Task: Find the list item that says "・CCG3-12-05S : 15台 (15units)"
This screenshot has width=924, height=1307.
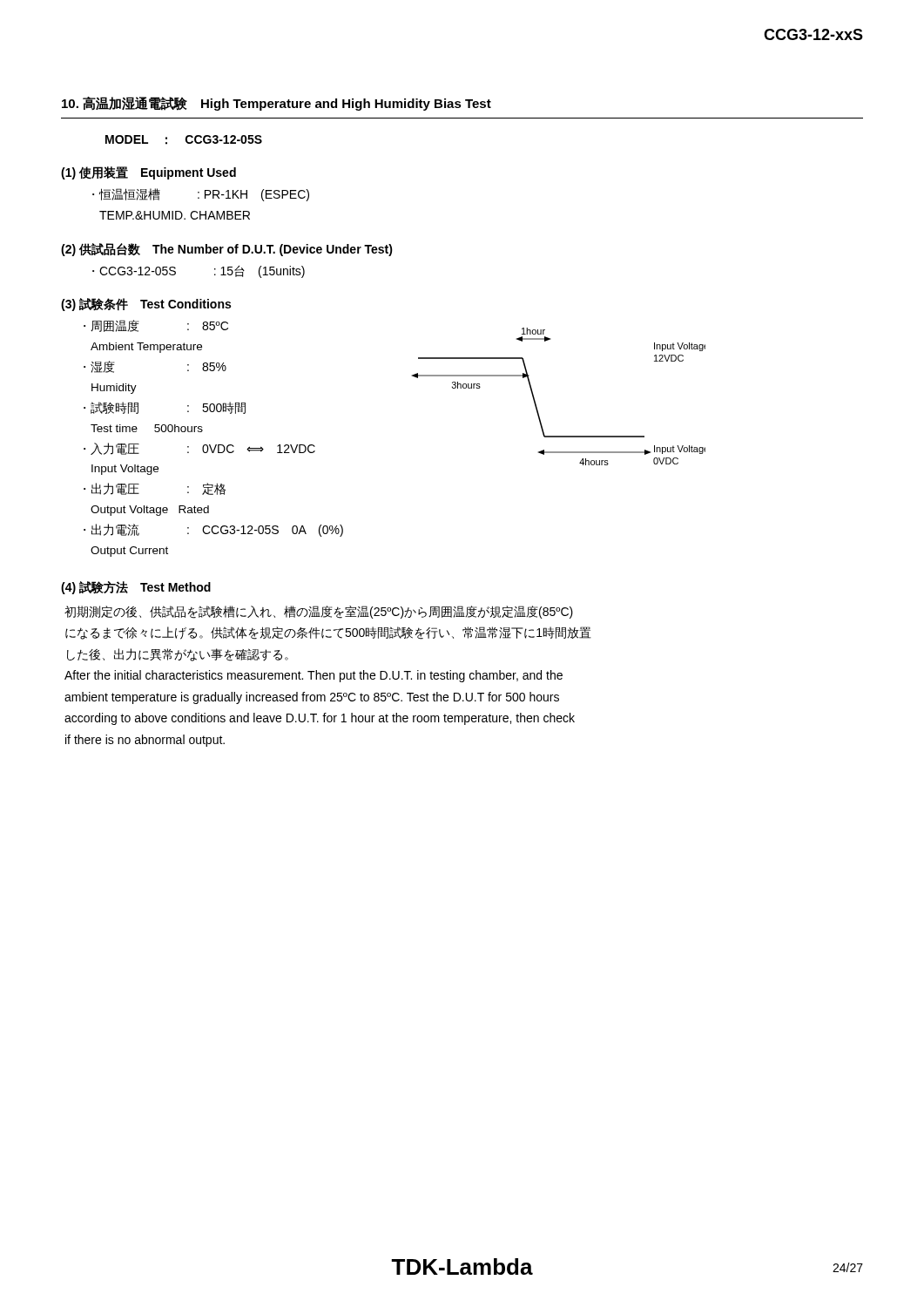Action: click(129, 271)
